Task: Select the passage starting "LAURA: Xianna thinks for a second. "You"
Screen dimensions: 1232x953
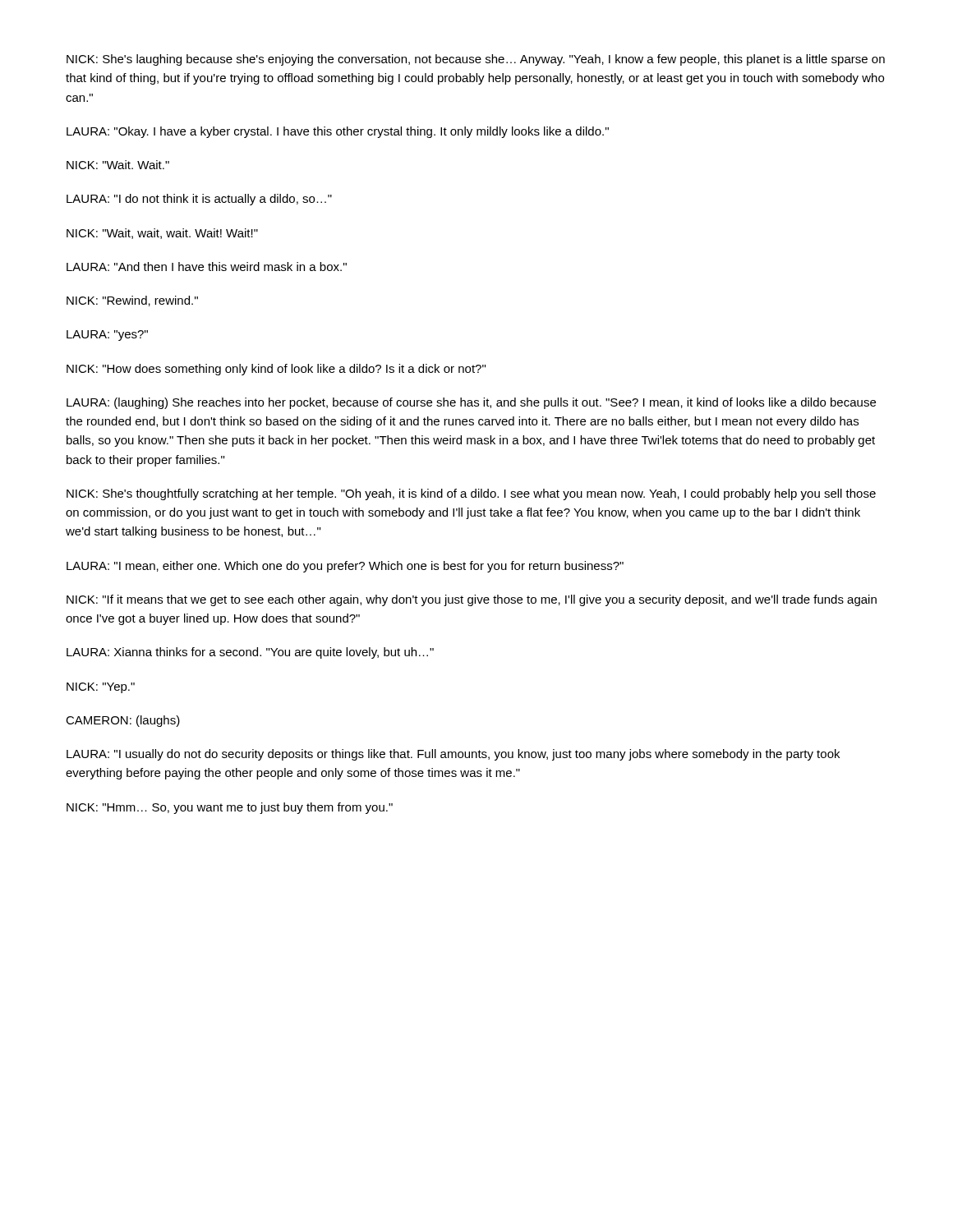Action: pos(250,652)
